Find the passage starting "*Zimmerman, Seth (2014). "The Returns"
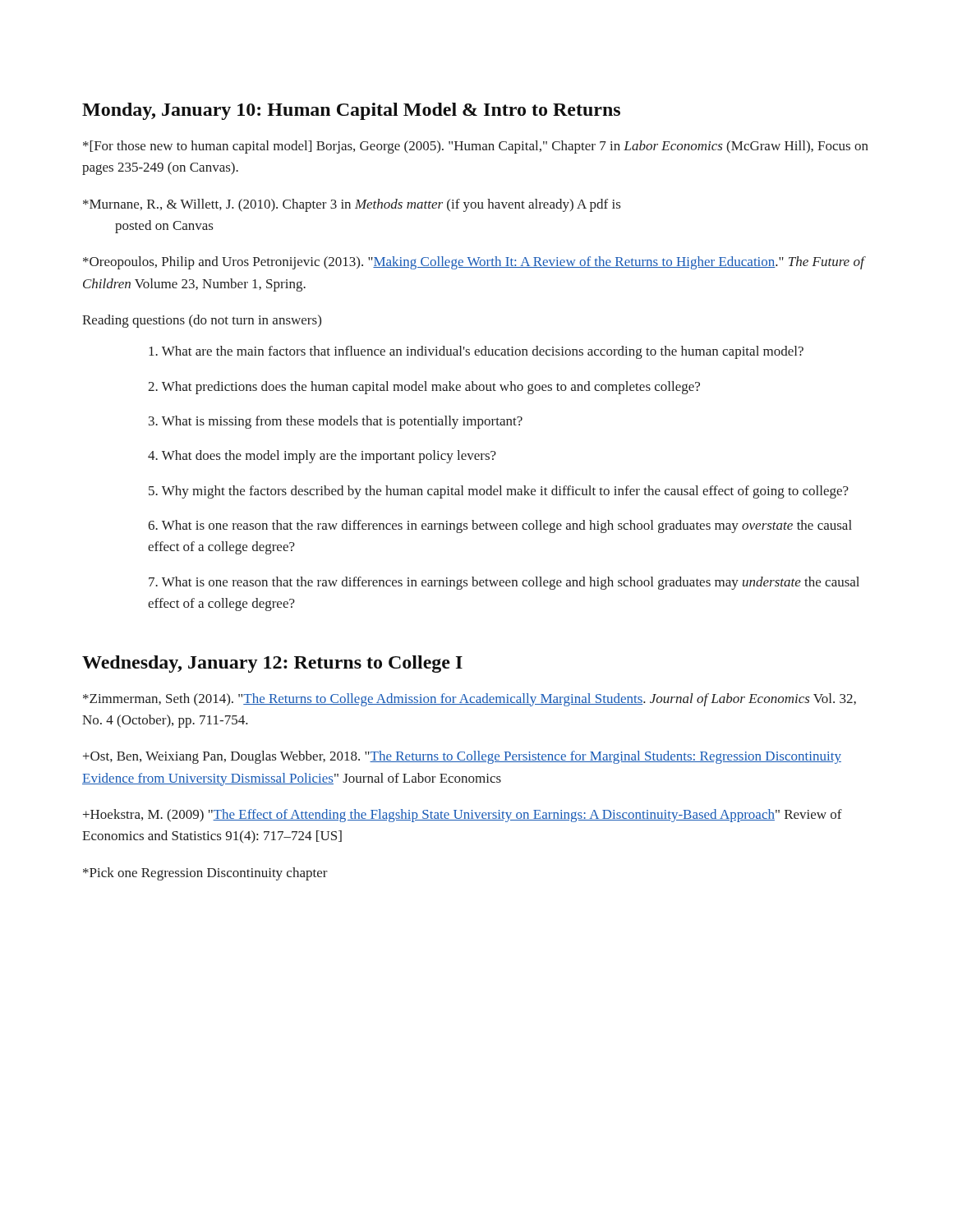 pyautogui.click(x=469, y=709)
